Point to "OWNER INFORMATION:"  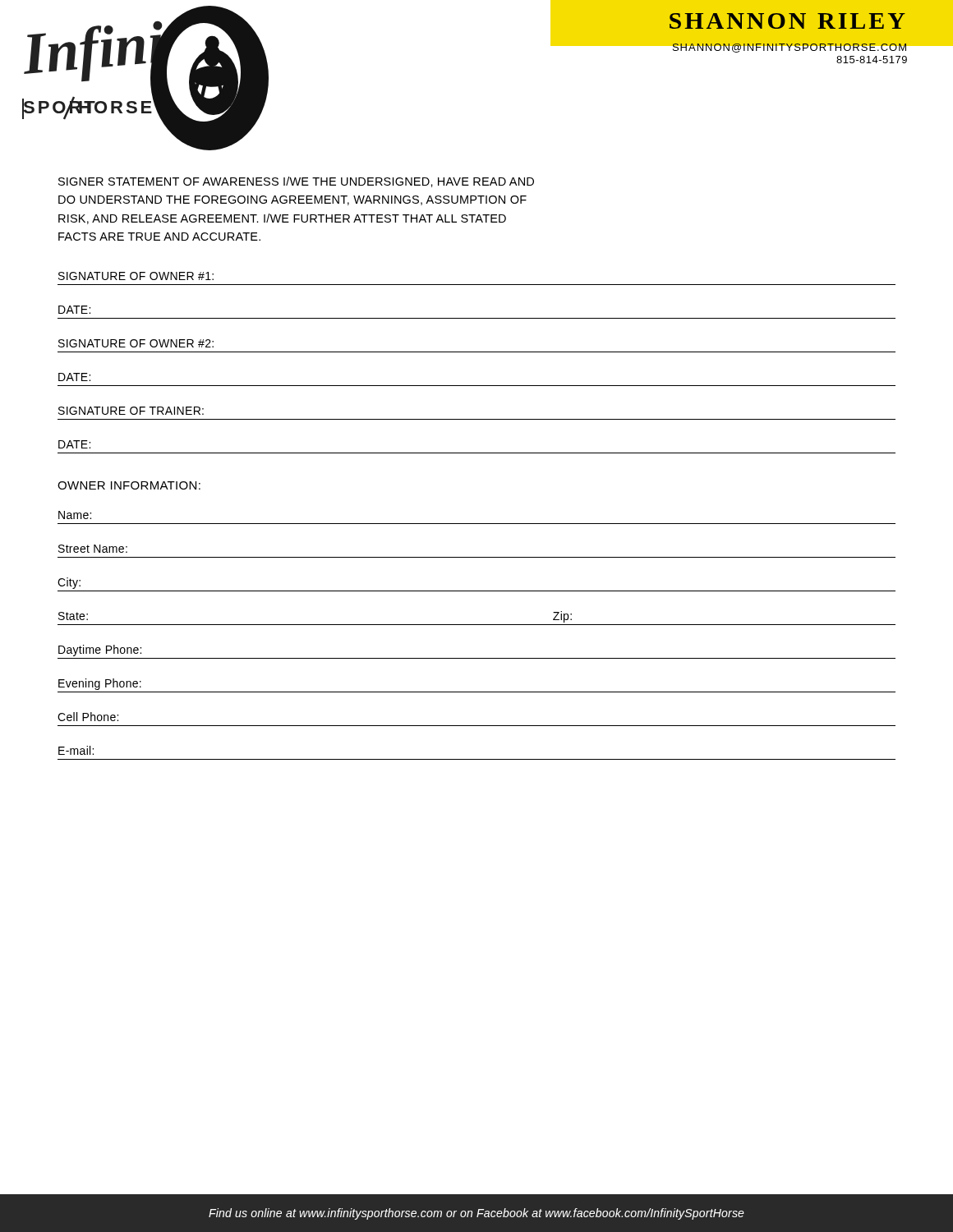129,485
